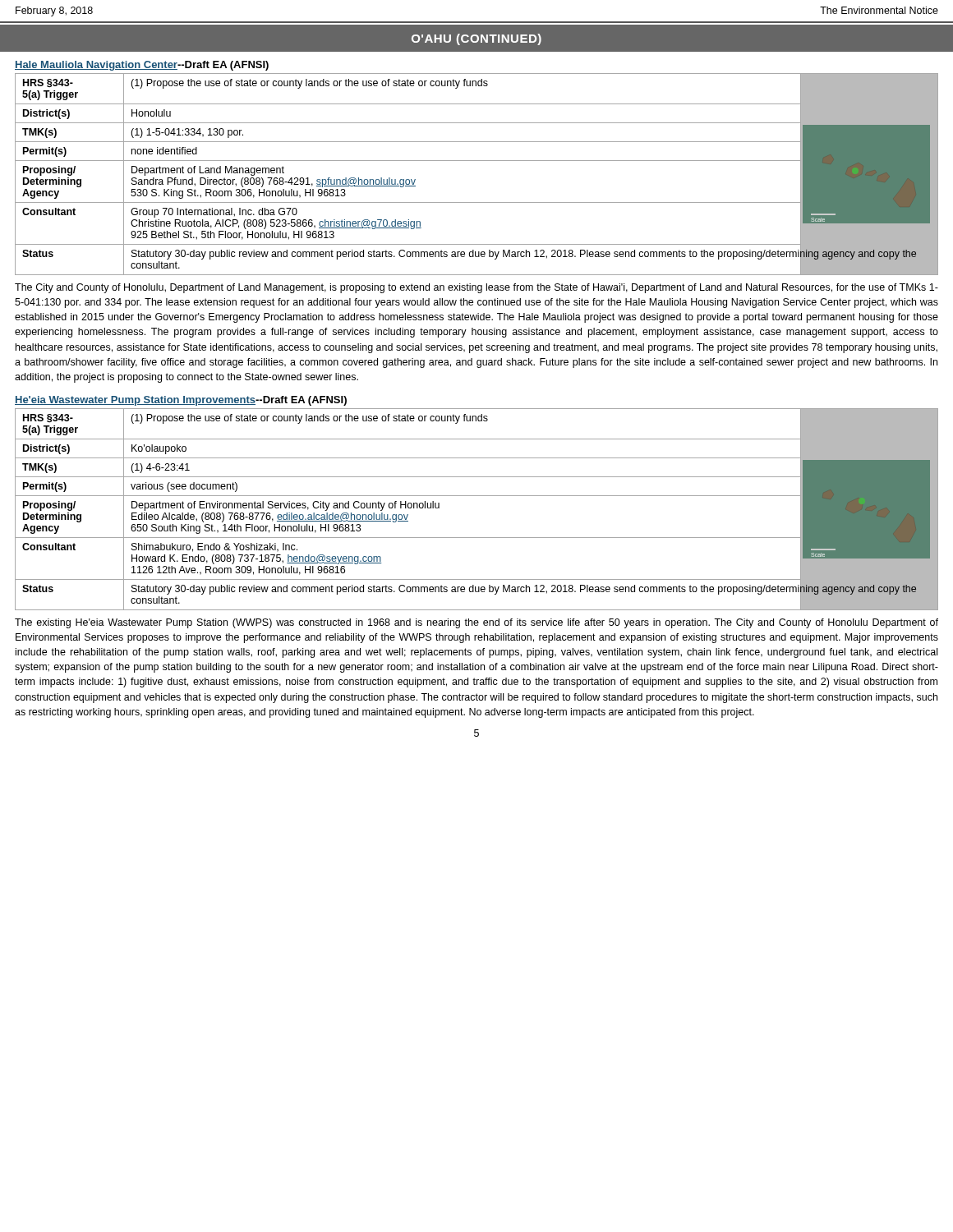
Task: Locate the section header that opens with "He'eia Wastewater Pump"
Action: 181,399
